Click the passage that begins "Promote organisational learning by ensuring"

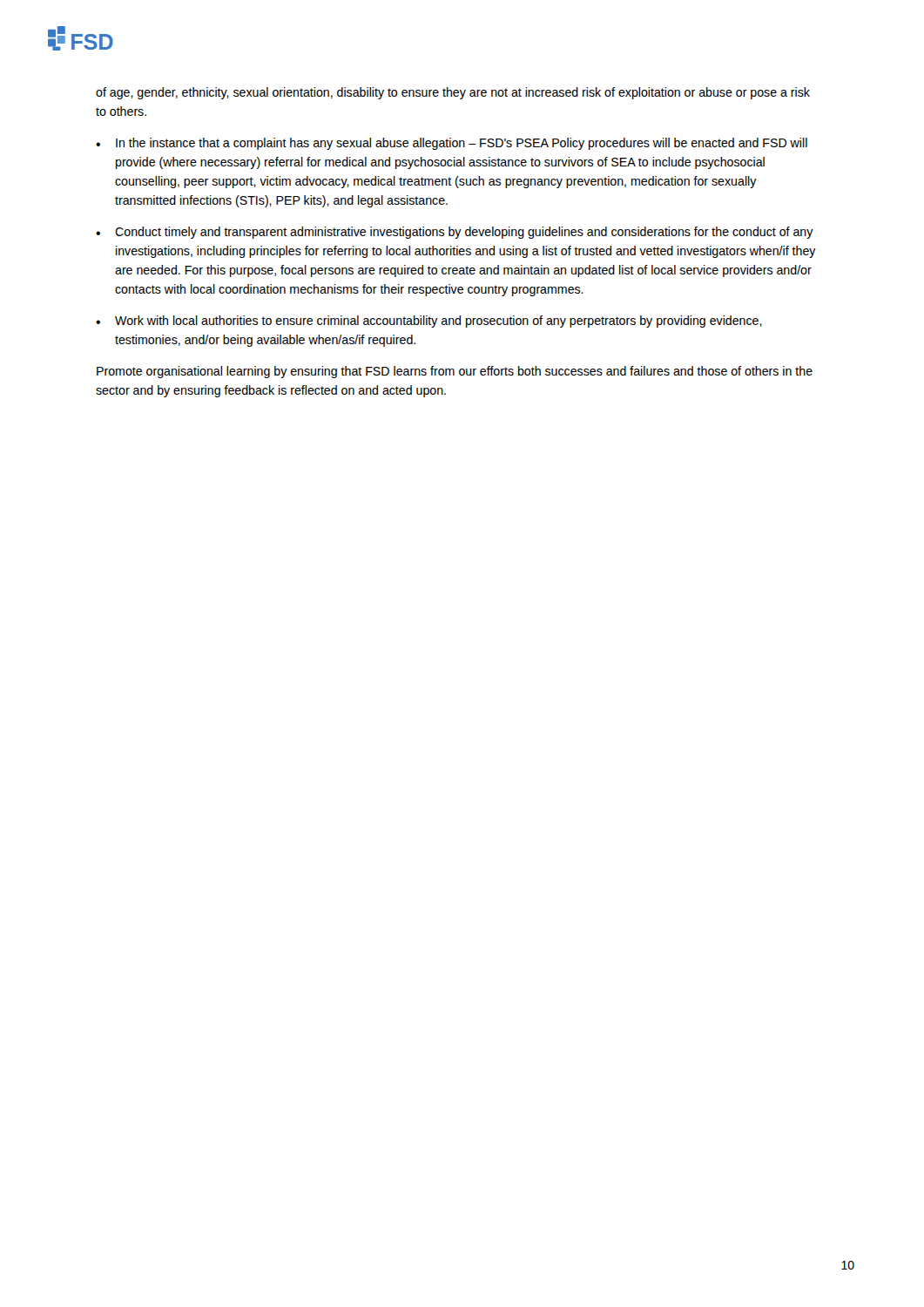tap(454, 381)
